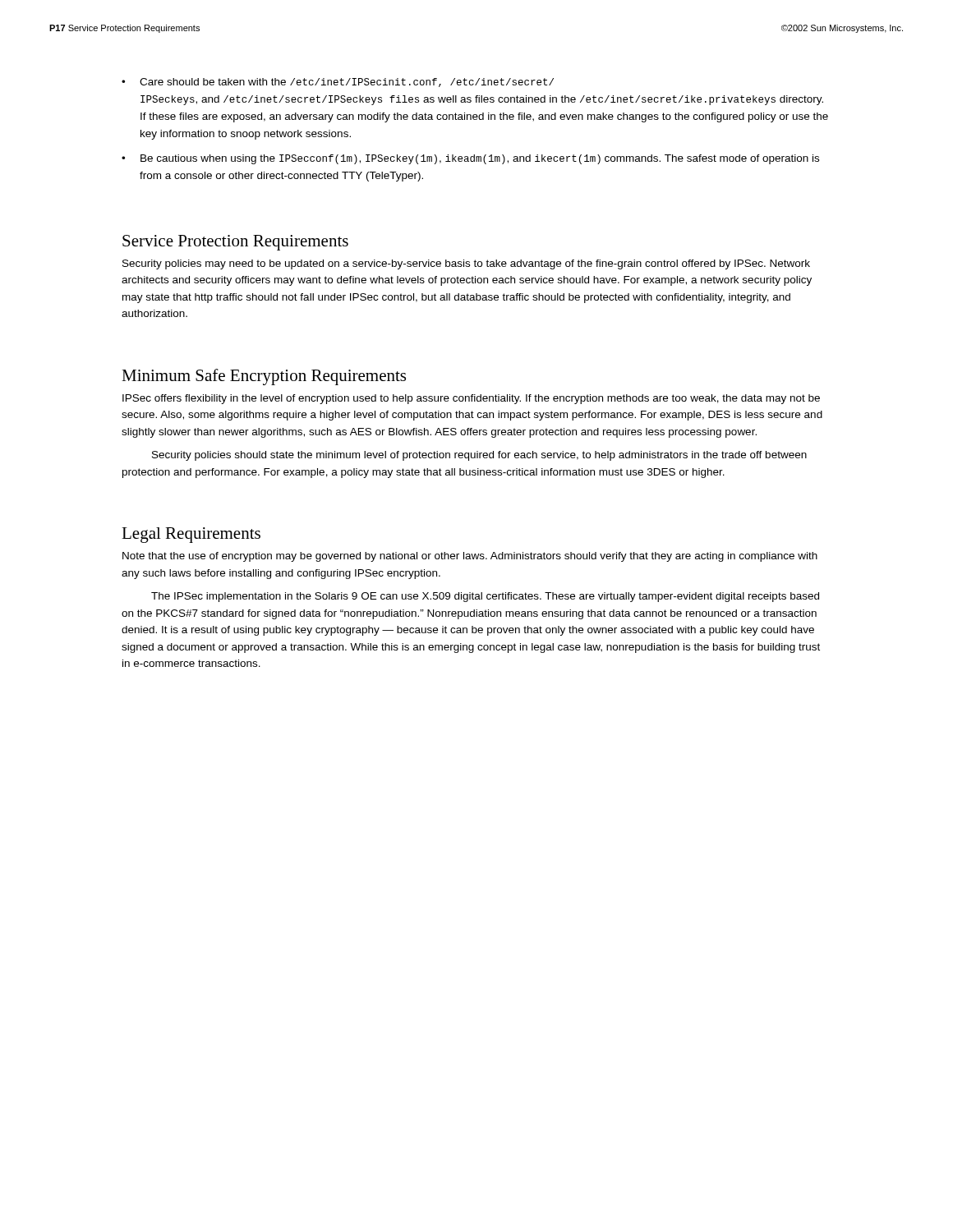Locate the block starting "Minimum Safe Encryption Requirements"
This screenshot has width=953, height=1232.
coord(264,375)
